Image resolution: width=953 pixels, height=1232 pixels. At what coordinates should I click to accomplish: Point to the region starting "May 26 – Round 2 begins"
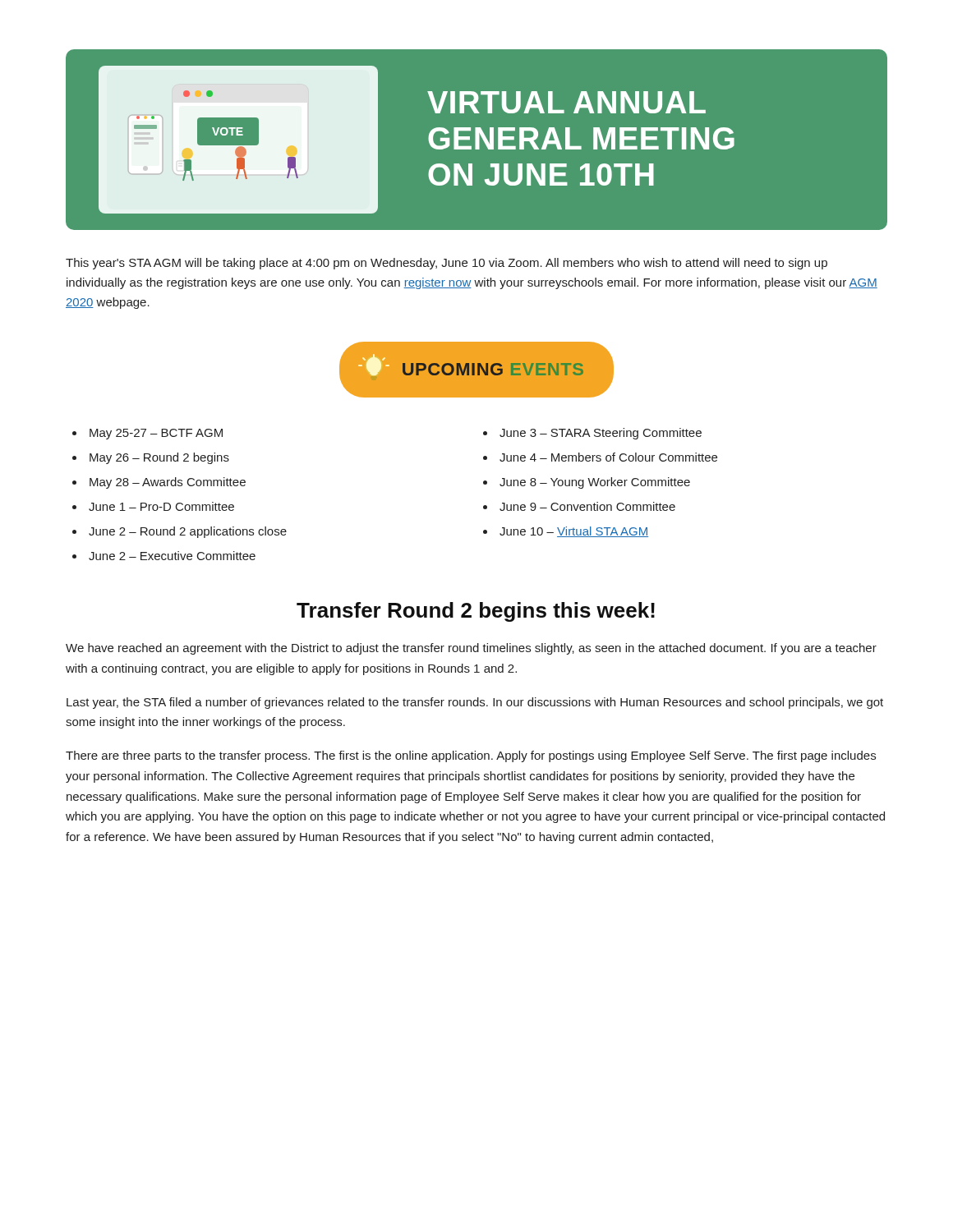(x=159, y=457)
